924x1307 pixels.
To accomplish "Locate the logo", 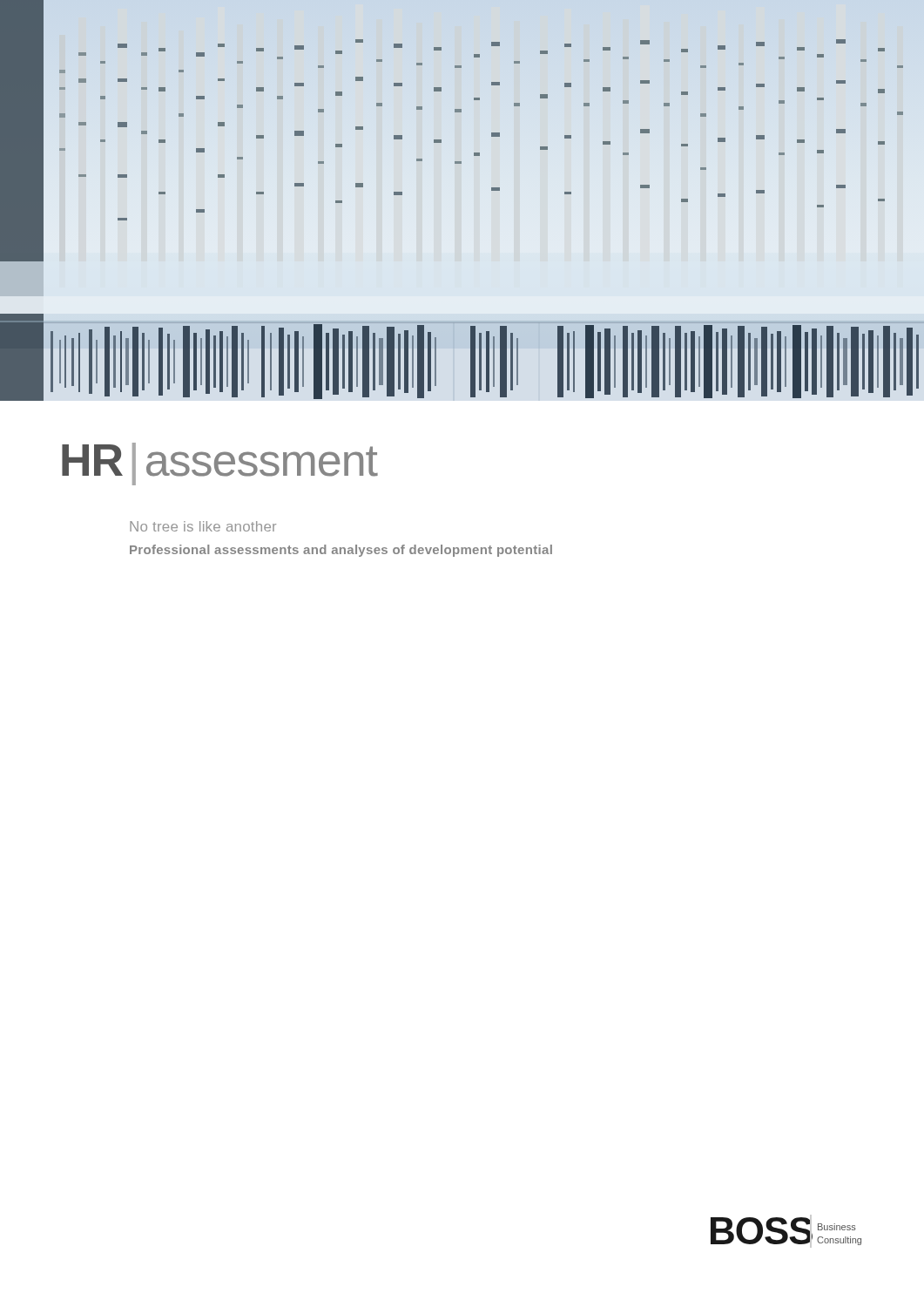I will [786, 1230].
